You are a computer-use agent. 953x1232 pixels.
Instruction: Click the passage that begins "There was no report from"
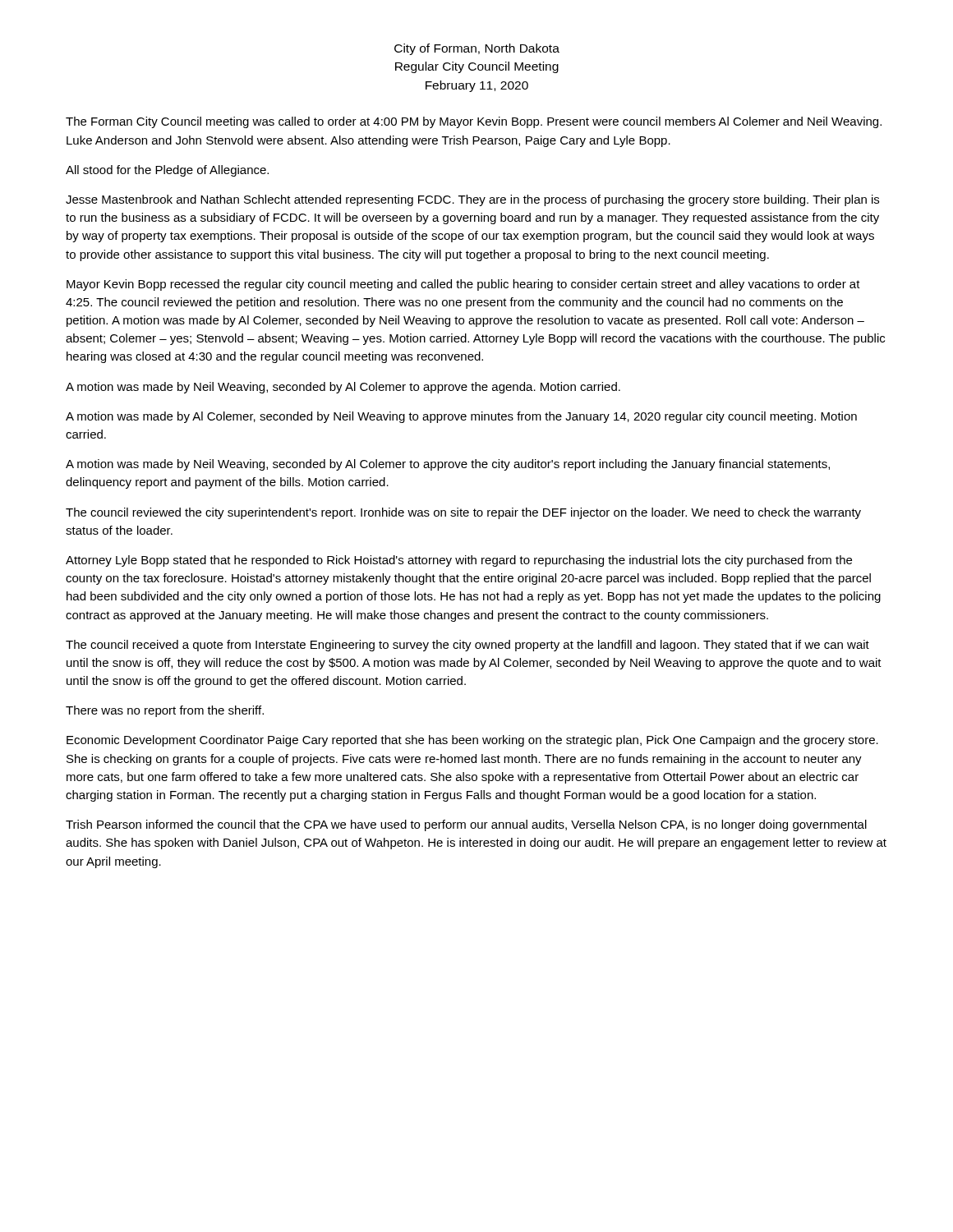tap(165, 710)
